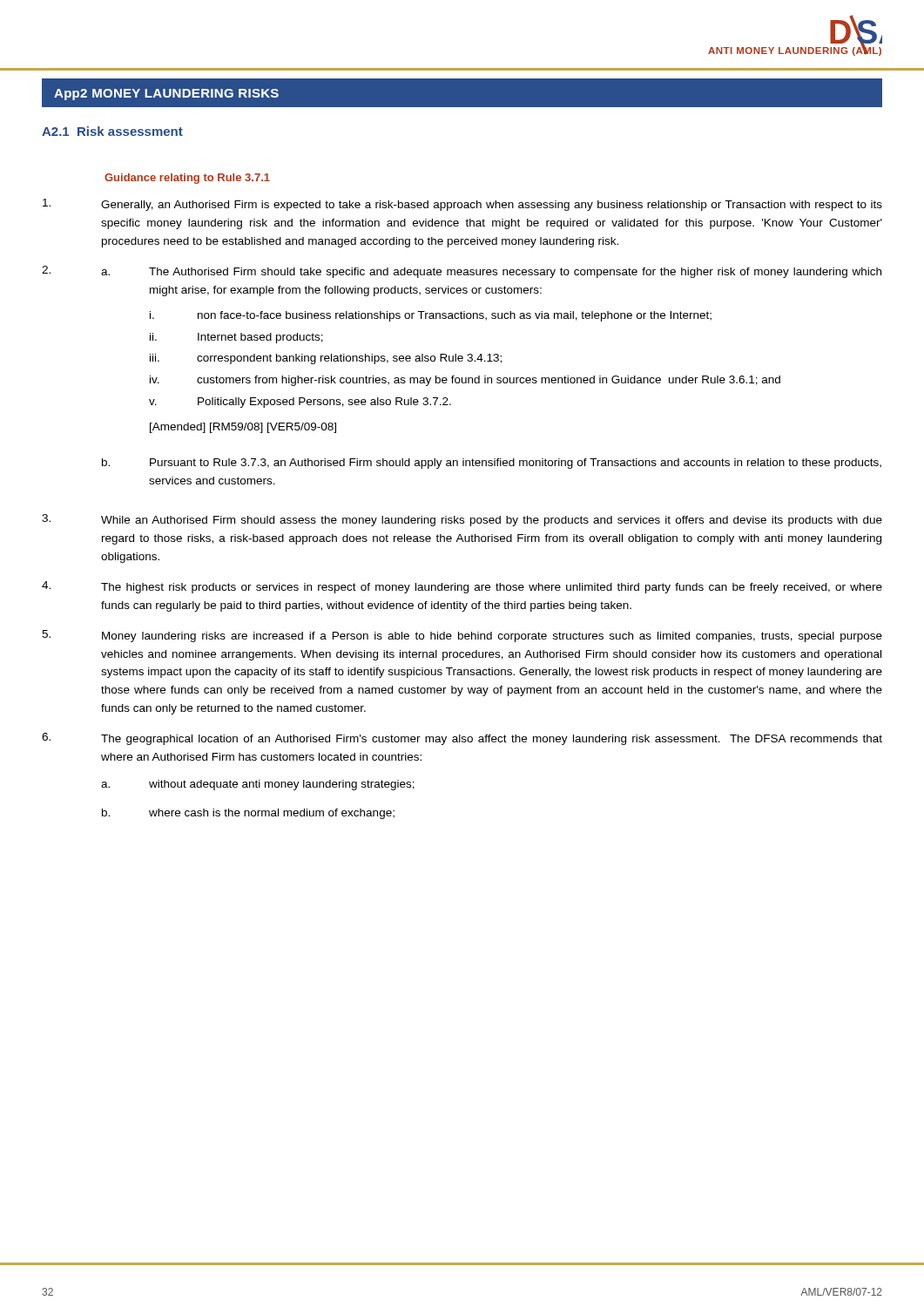This screenshot has height=1307, width=924.
Task: Locate the list item containing "Generally, an Authorised"
Action: (462, 223)
